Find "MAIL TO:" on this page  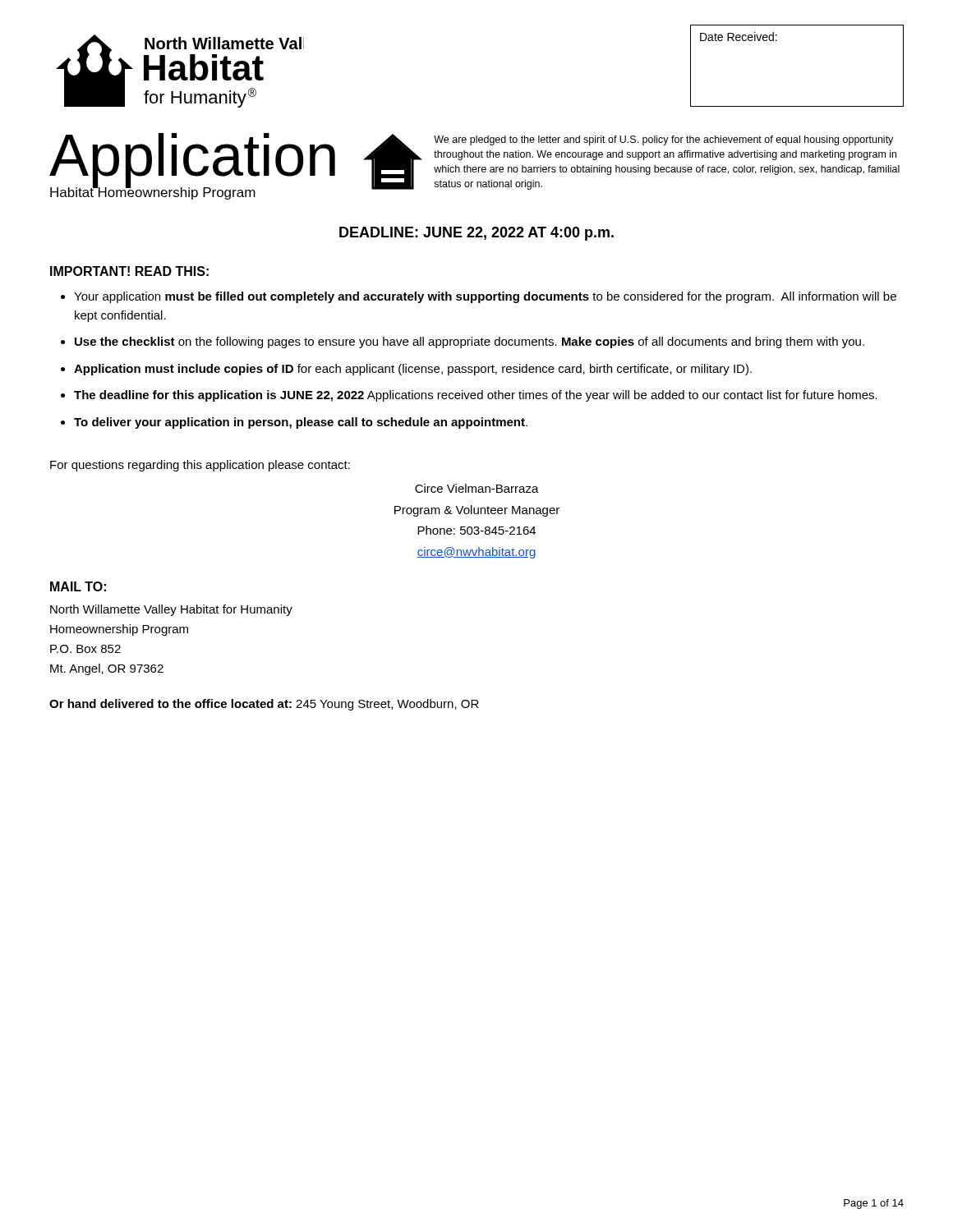click(78, 587)
